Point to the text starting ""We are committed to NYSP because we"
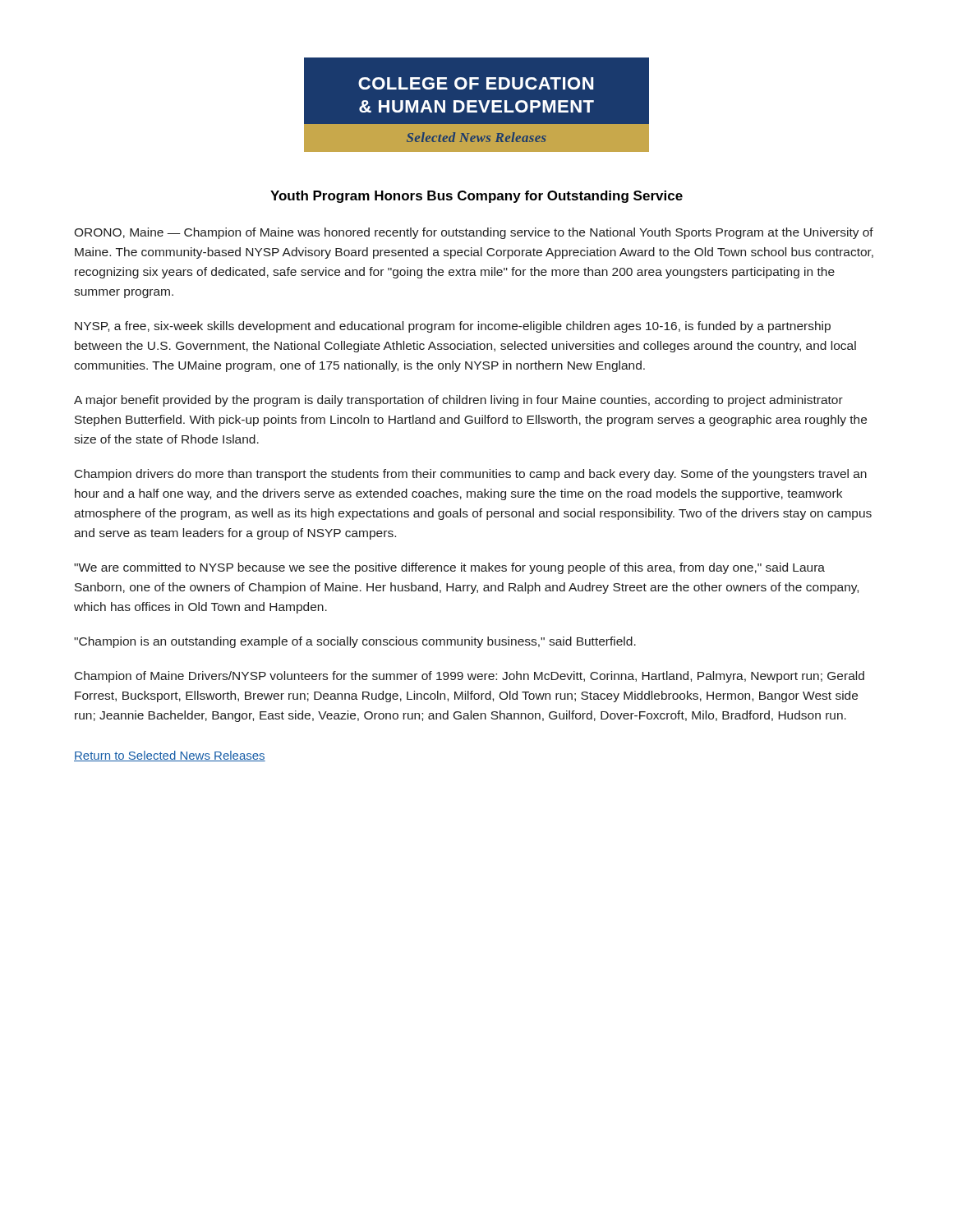Screen dimensions: 1232x953 (467, 587)
